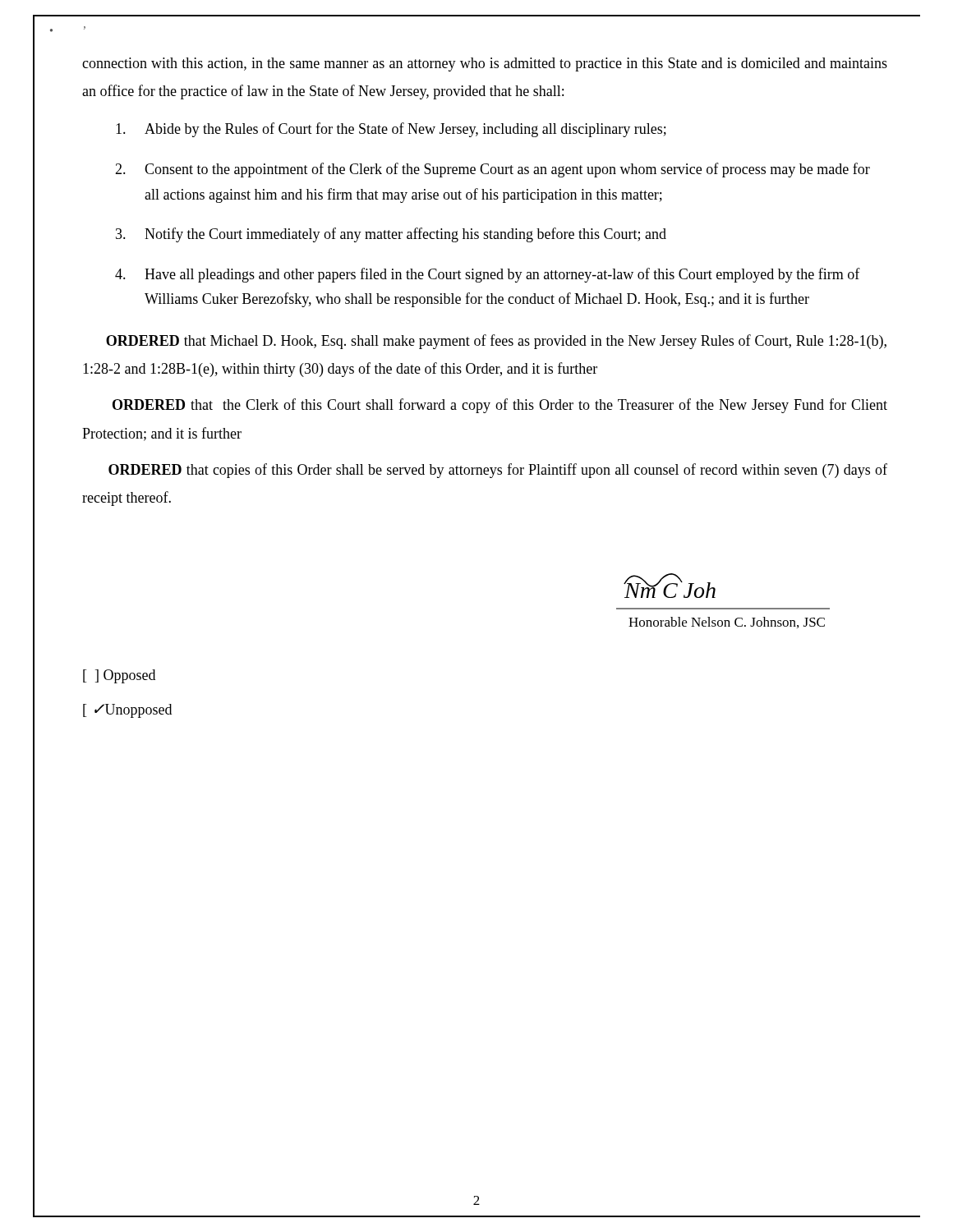Find the text block starting "[ ] Opposed [ ✓Unopposed"
The height and width of the screenshot is (1232, 953).
click(127, 696)
